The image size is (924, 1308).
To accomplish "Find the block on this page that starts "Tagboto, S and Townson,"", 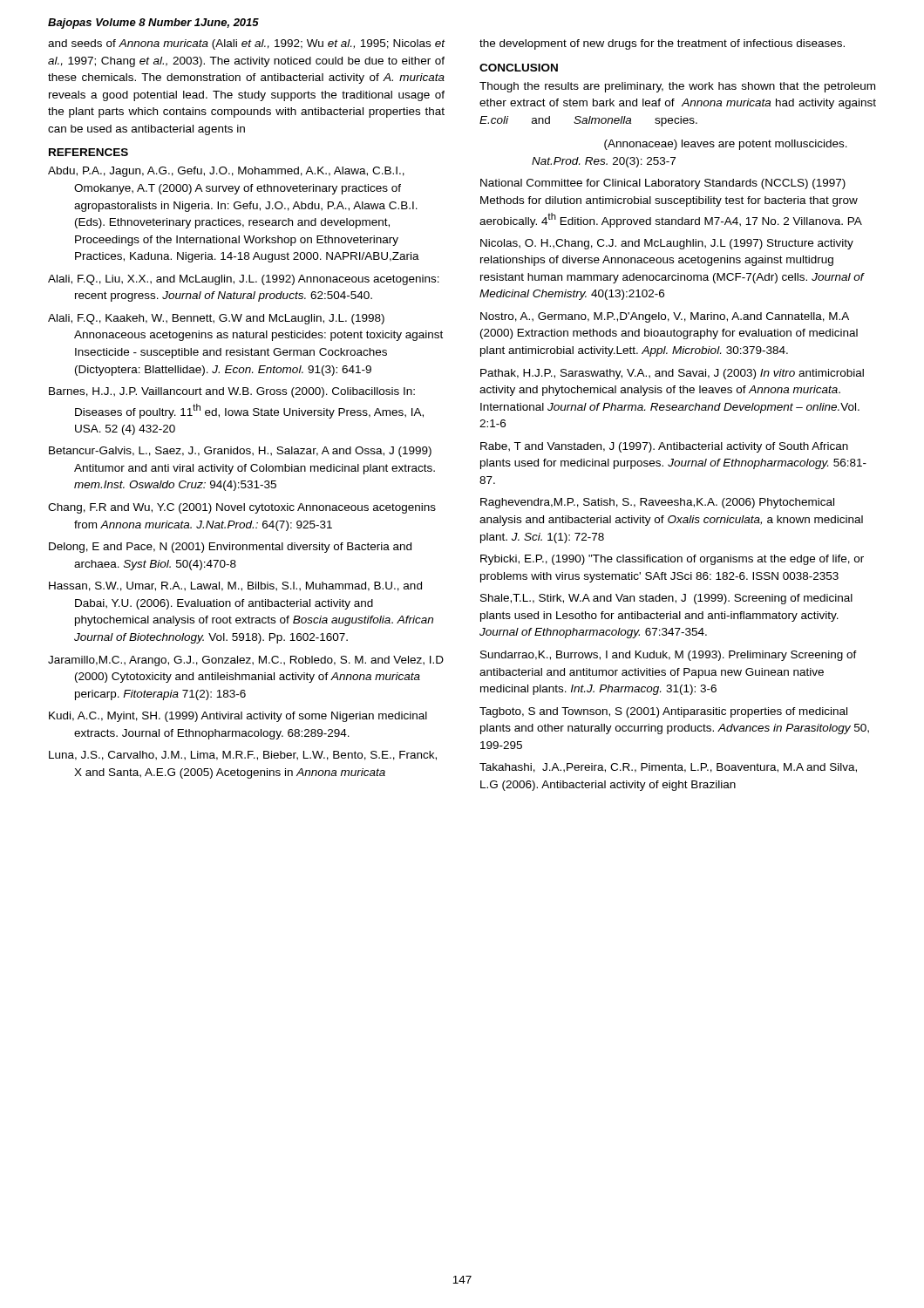I will tap(675, 728).
